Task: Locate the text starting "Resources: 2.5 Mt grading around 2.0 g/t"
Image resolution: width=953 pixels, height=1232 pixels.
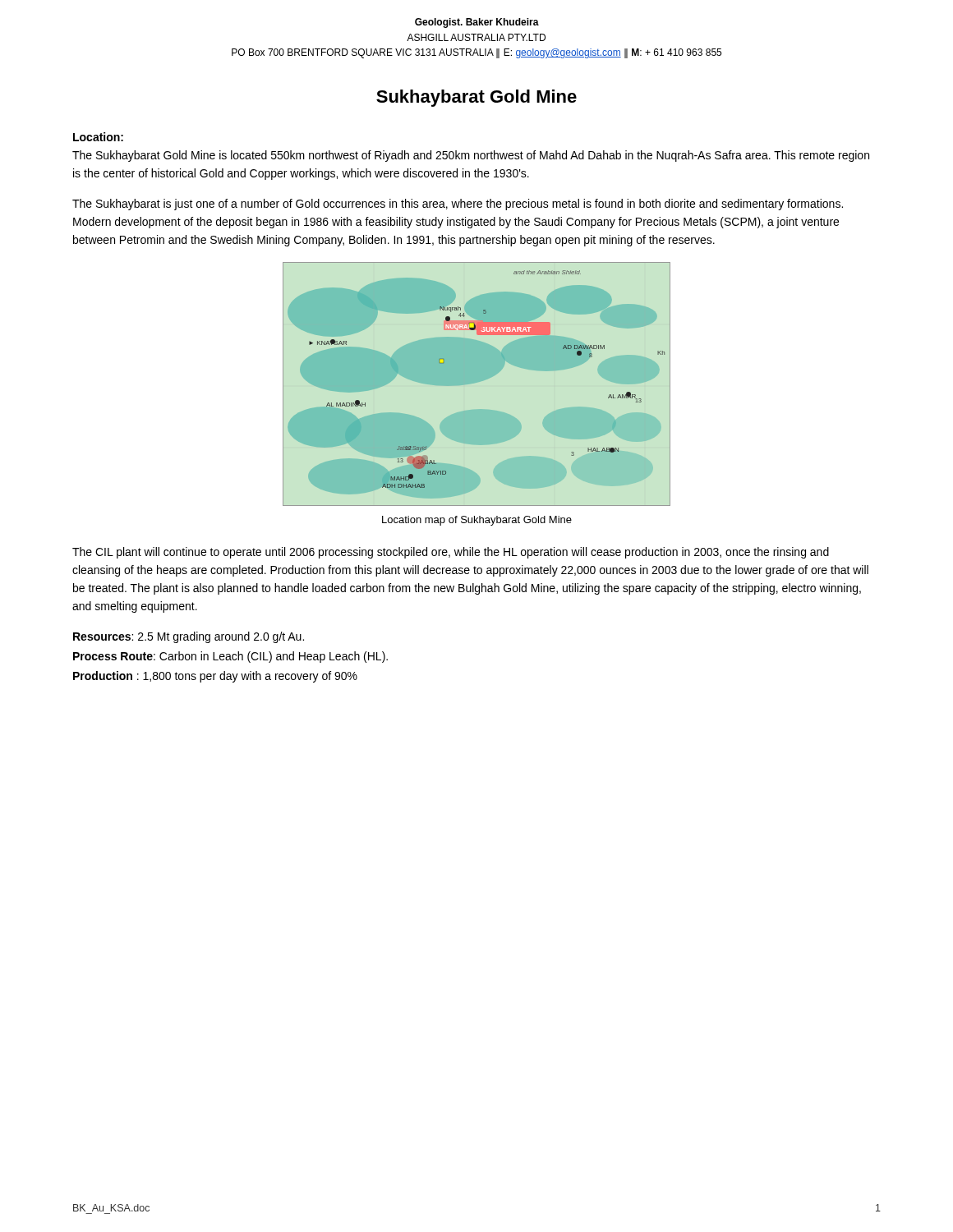Action: (189, 637)
